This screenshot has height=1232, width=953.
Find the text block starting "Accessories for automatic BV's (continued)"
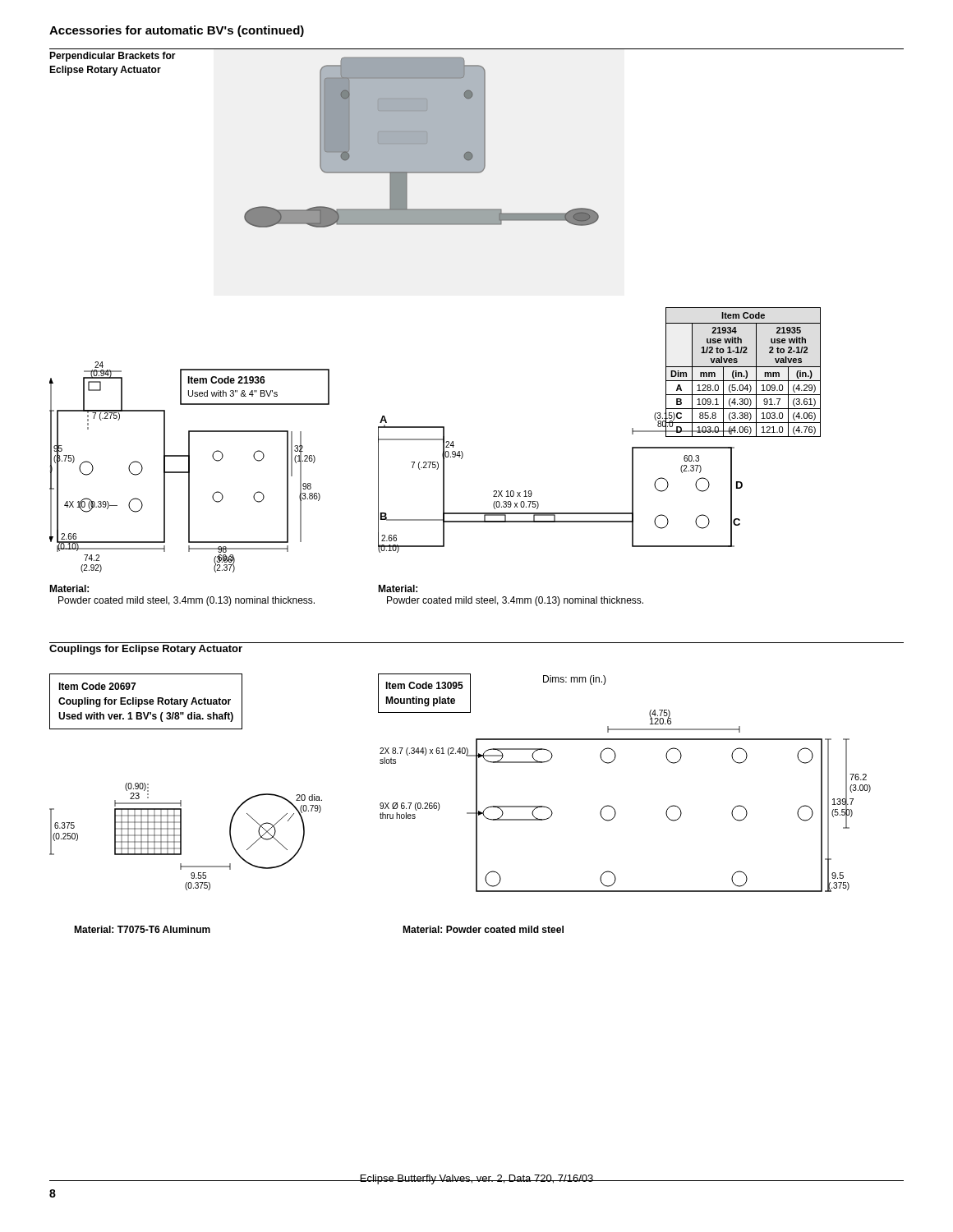pyautogui.click(x=177, y=30)
